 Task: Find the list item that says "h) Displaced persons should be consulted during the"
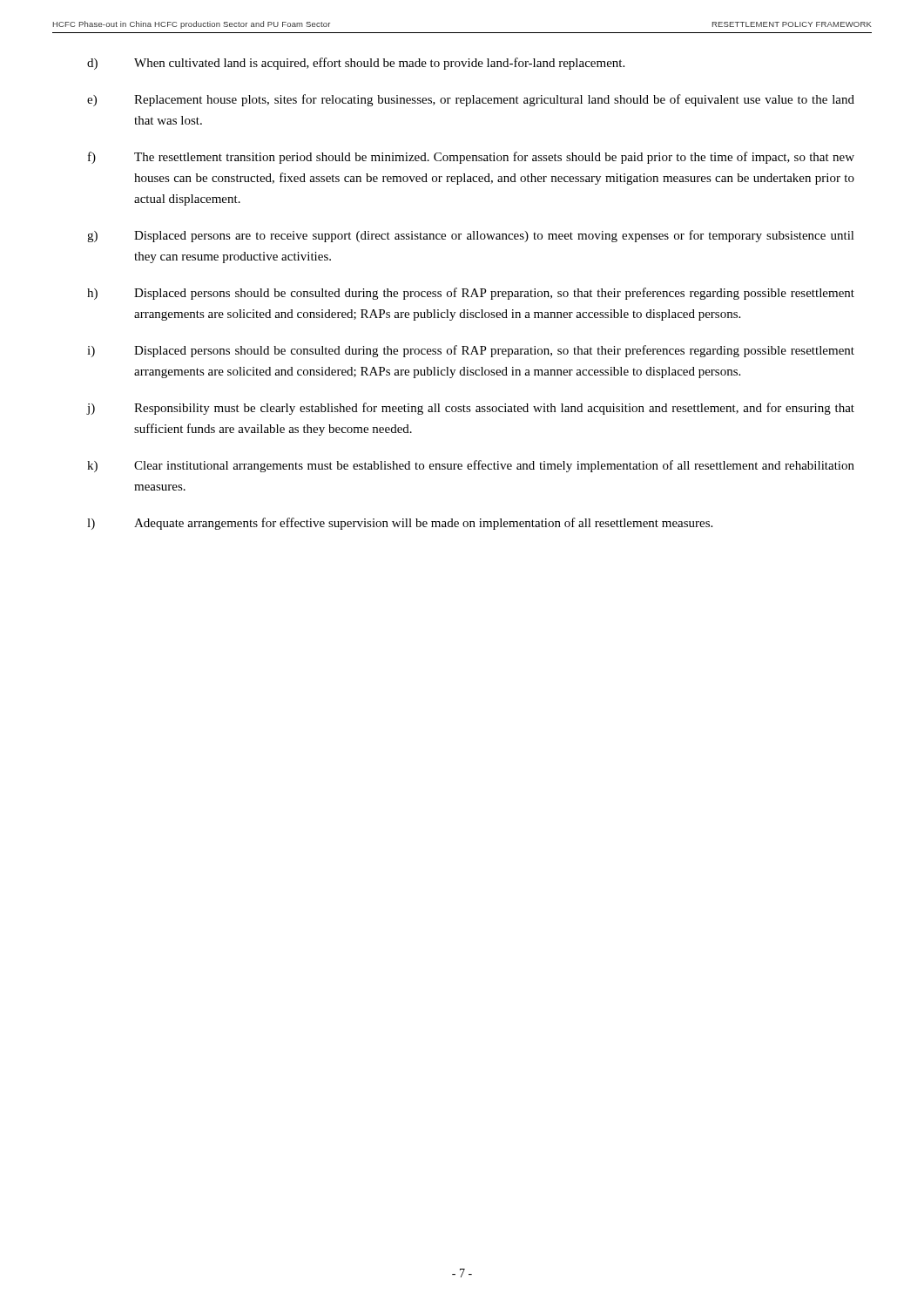471,303
